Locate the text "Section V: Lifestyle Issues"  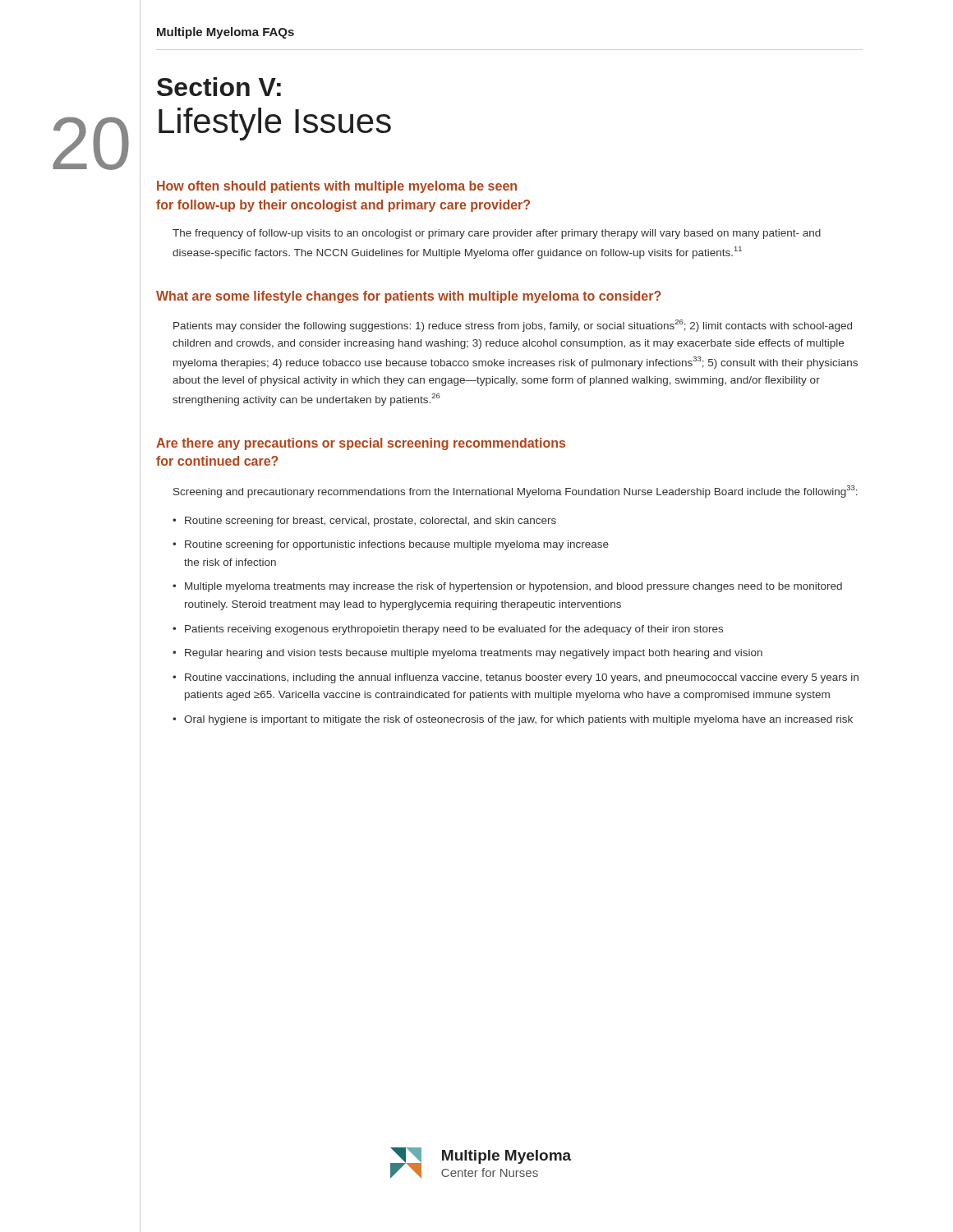pos(219,87)
